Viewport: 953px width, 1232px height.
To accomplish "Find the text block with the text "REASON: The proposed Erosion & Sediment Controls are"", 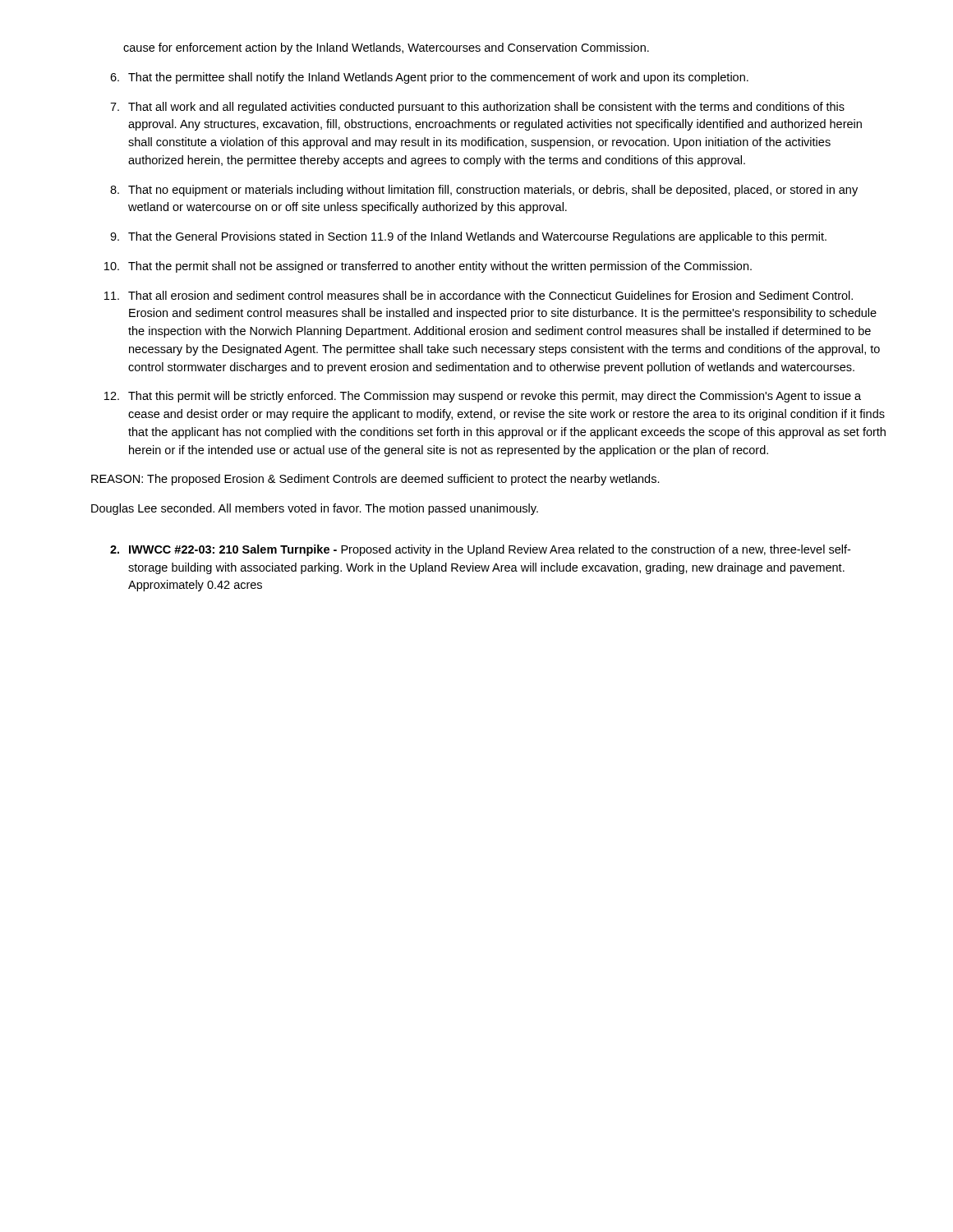I will tap(375, 479).
